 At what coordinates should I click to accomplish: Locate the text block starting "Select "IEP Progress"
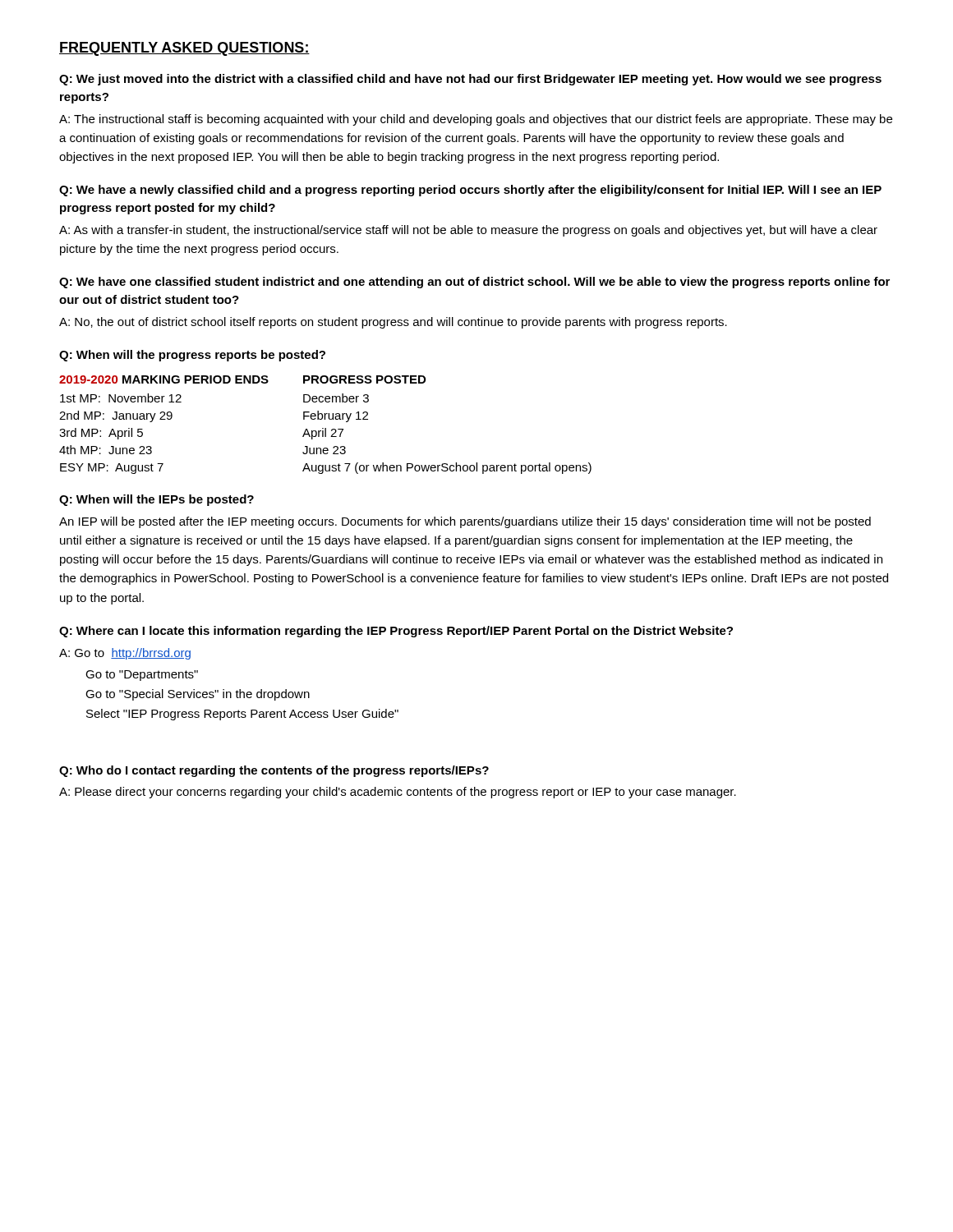242,713
